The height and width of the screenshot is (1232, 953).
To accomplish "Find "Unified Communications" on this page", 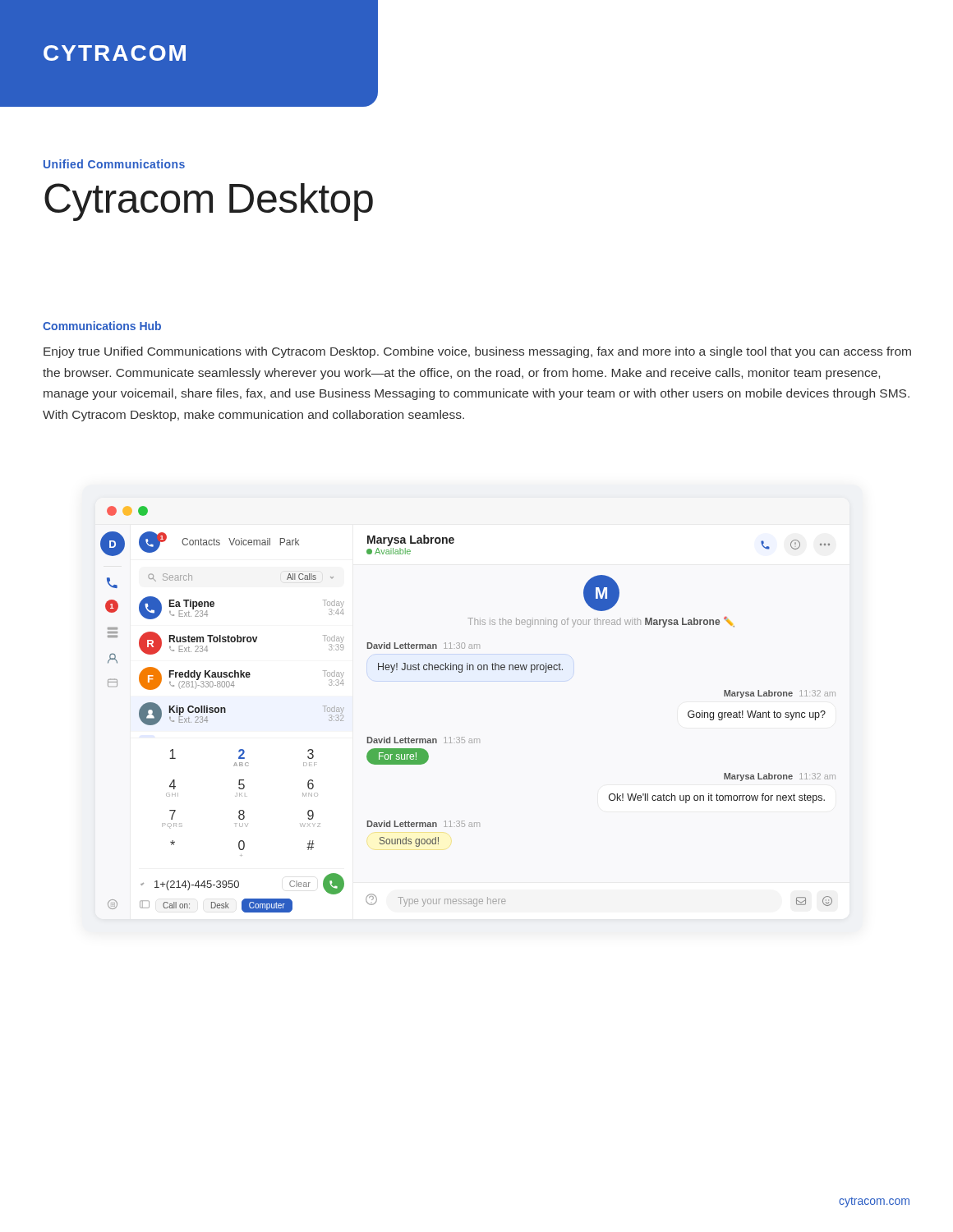I will [114, 164].
